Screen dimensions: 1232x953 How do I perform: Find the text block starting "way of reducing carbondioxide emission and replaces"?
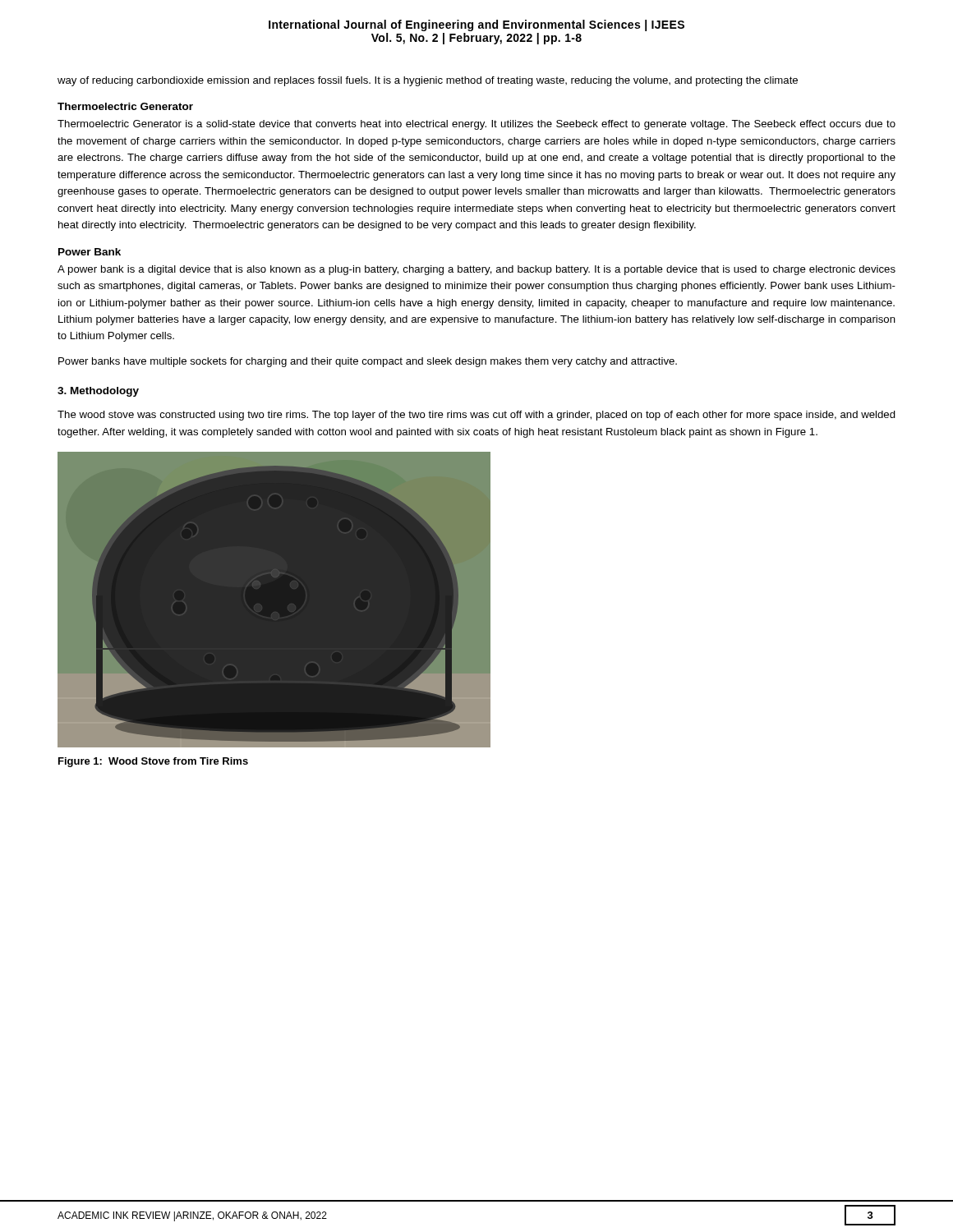[x=428, y=80]
